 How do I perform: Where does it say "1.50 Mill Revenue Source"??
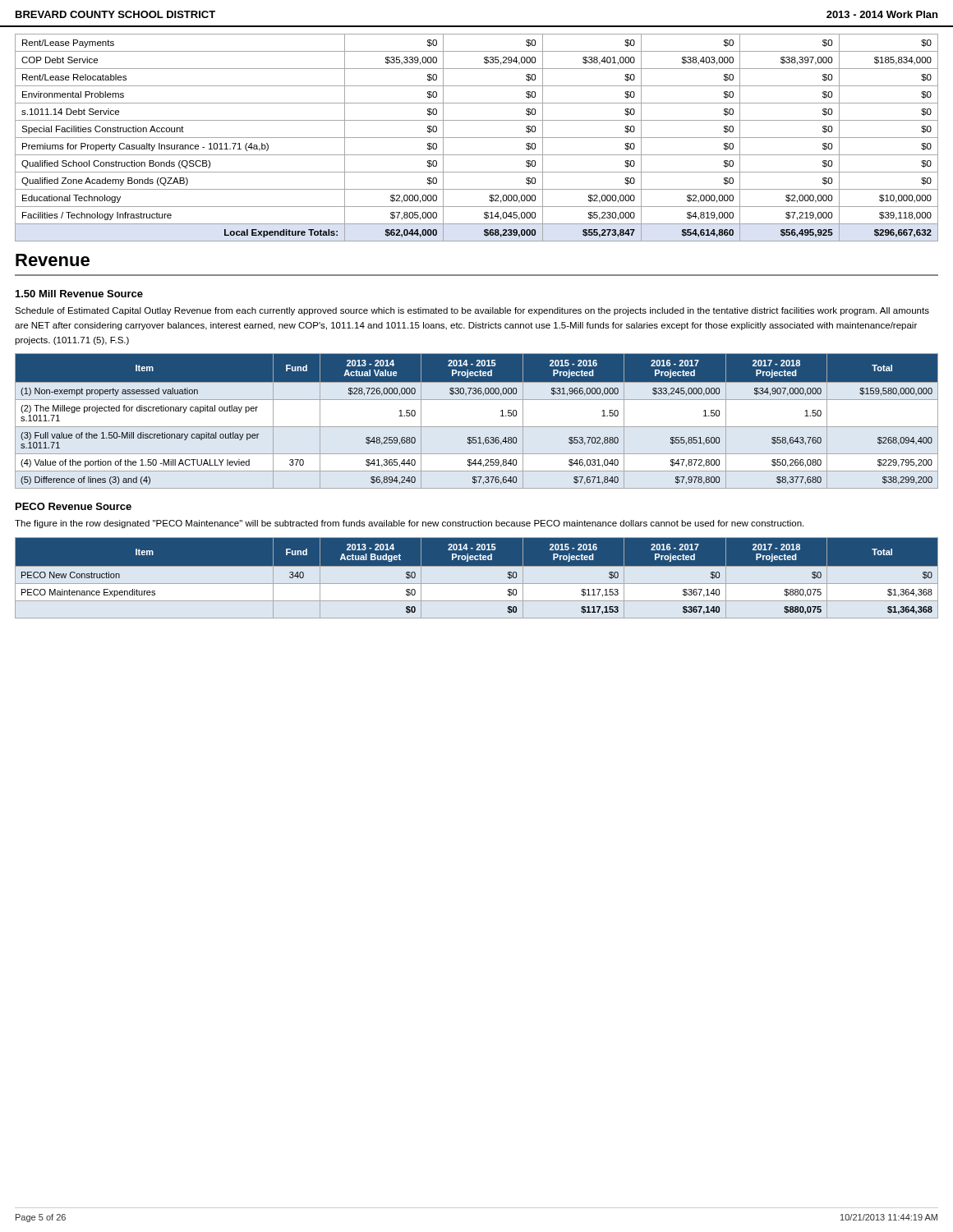point(79,294)
